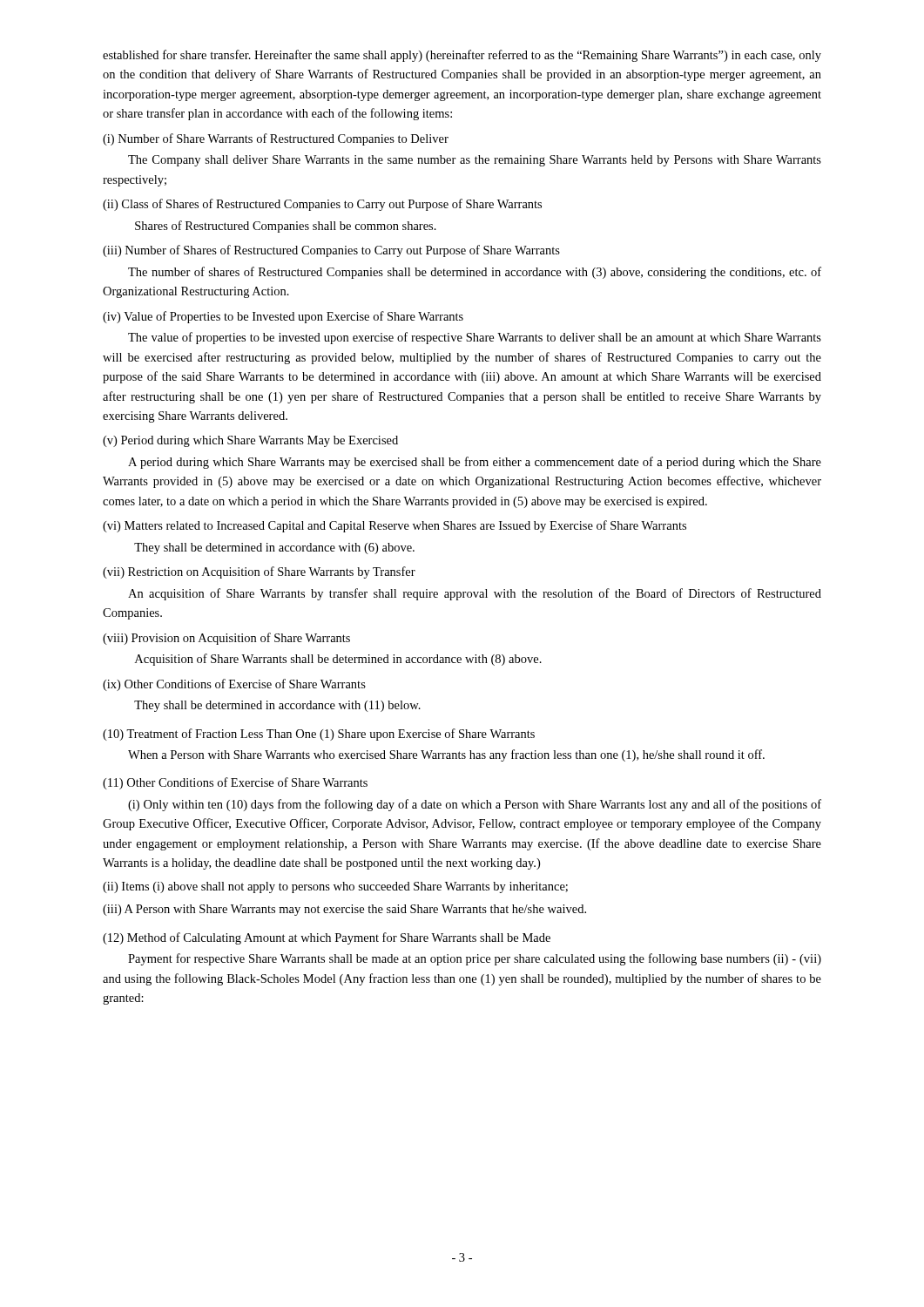Find the text starting "An acquisition of Share Warrants by"
Image resolution: width=924 pixels, height=1307 pixels.
[x=462, y=603]
